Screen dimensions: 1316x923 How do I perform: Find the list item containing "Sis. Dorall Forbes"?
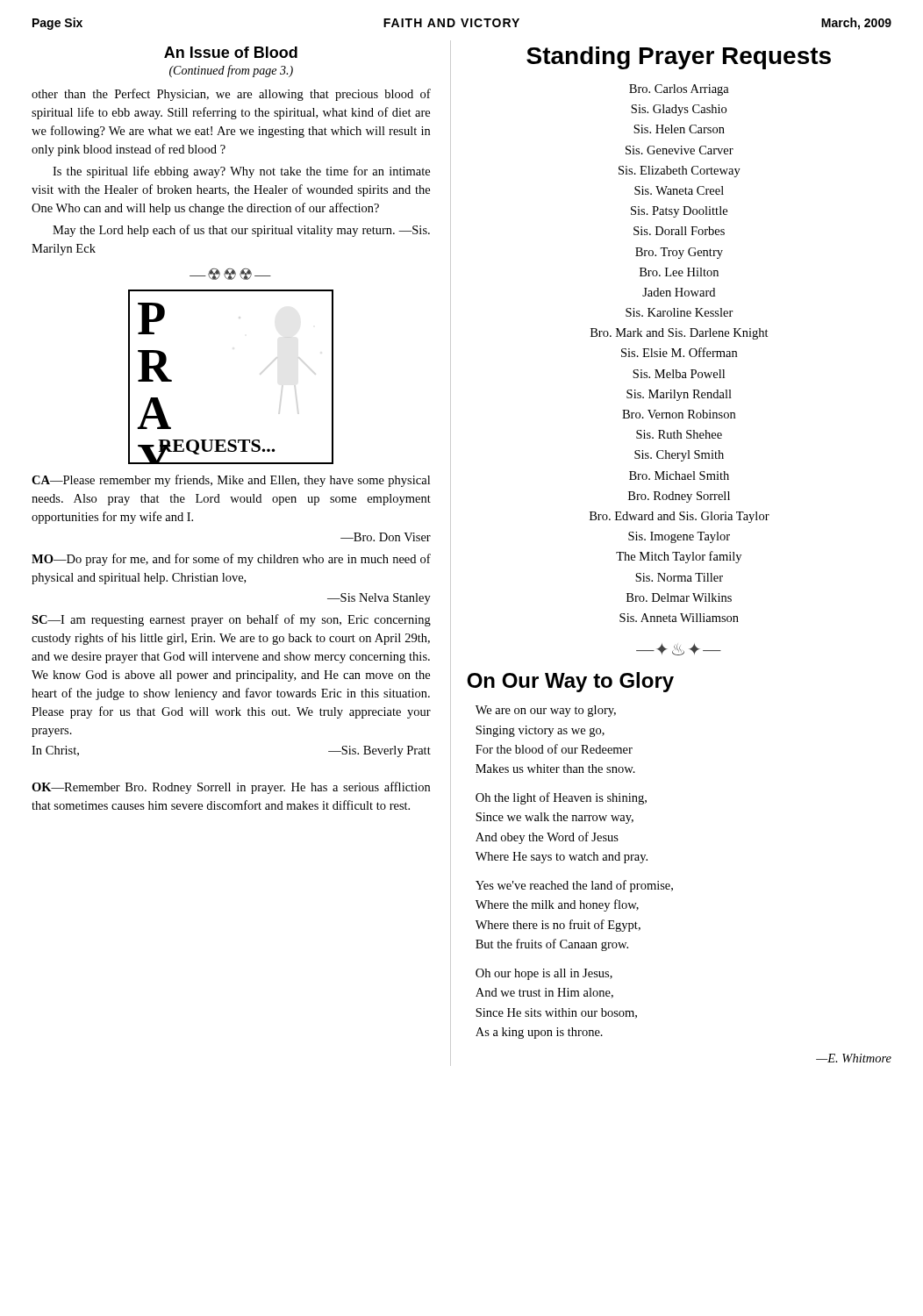pyautogui.click(x=679, y=232)
